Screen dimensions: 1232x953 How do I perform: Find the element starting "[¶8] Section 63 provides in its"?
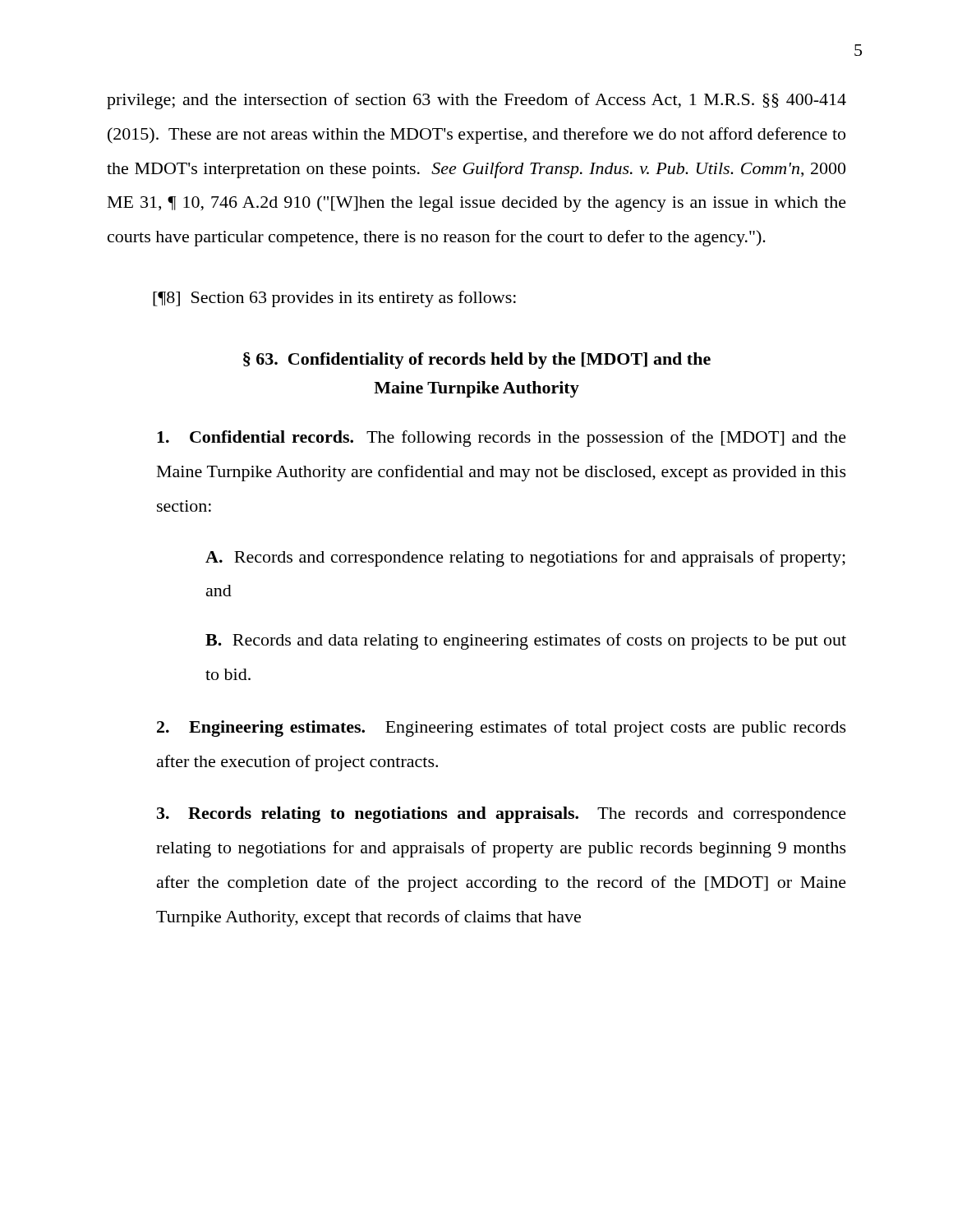pos(335,297)
